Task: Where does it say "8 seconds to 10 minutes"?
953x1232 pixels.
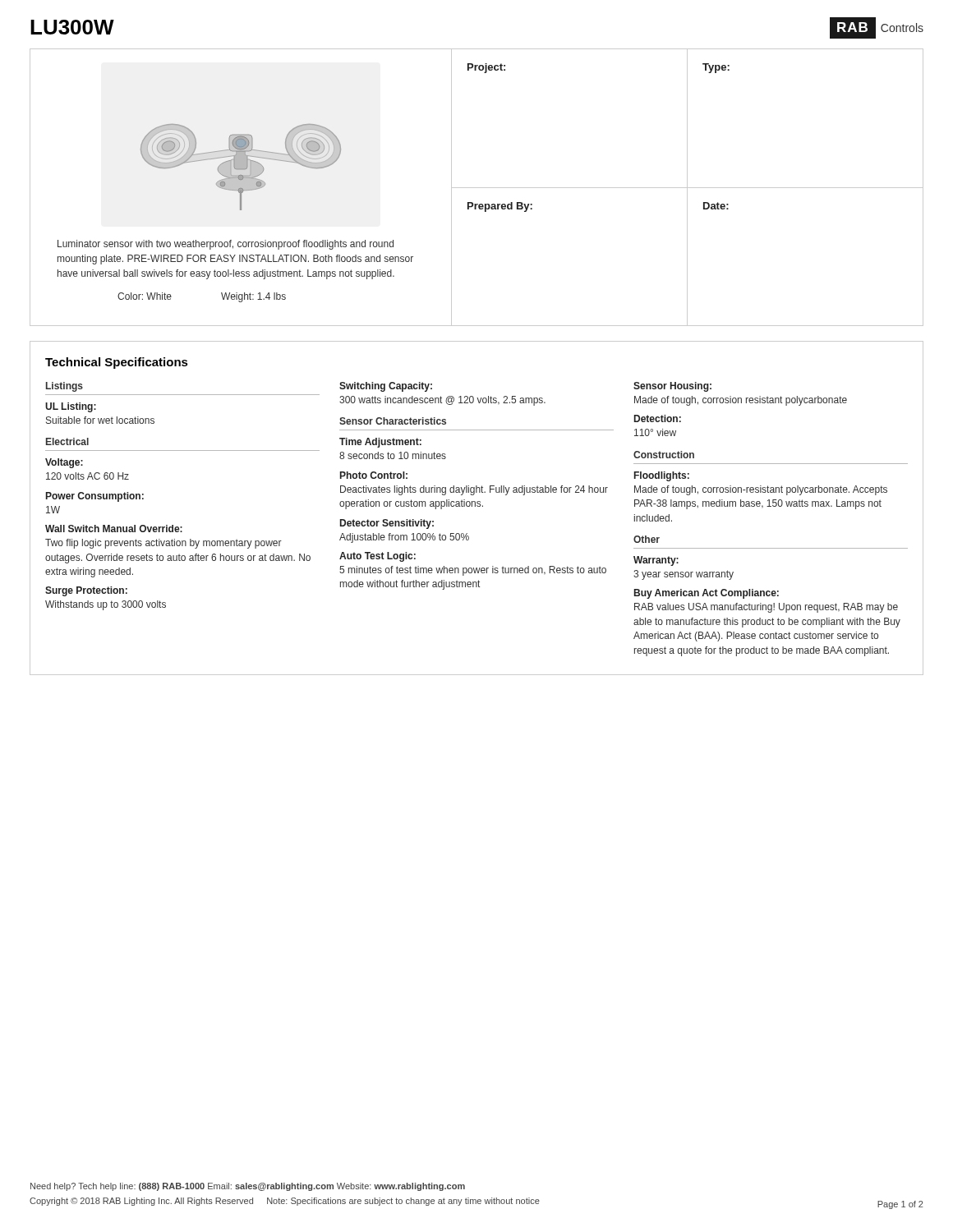Action: pos(393,456)
